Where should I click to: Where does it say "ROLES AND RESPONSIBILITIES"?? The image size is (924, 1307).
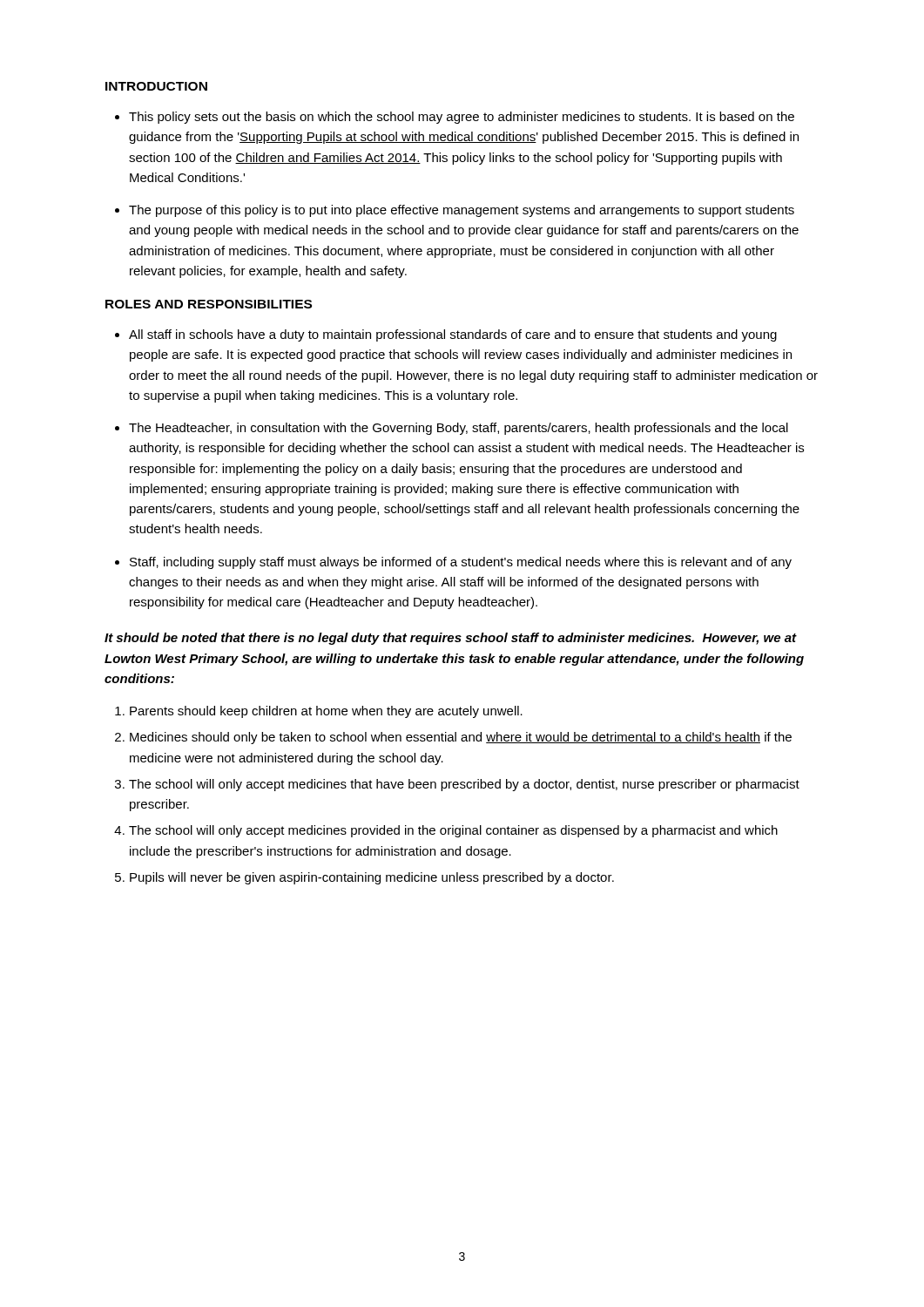[x=209, y=304]
